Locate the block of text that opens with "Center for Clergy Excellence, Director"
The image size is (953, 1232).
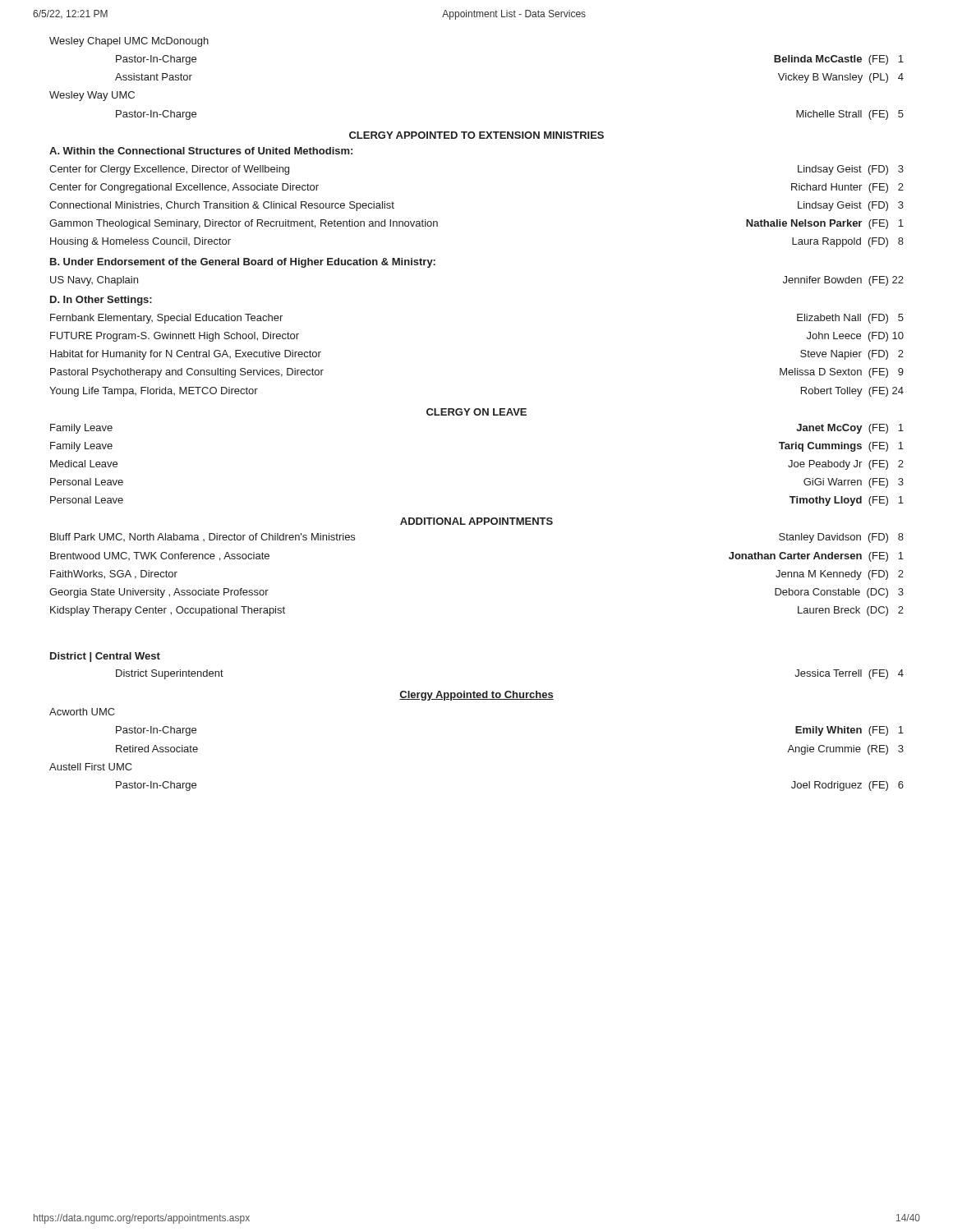point(170,170)
